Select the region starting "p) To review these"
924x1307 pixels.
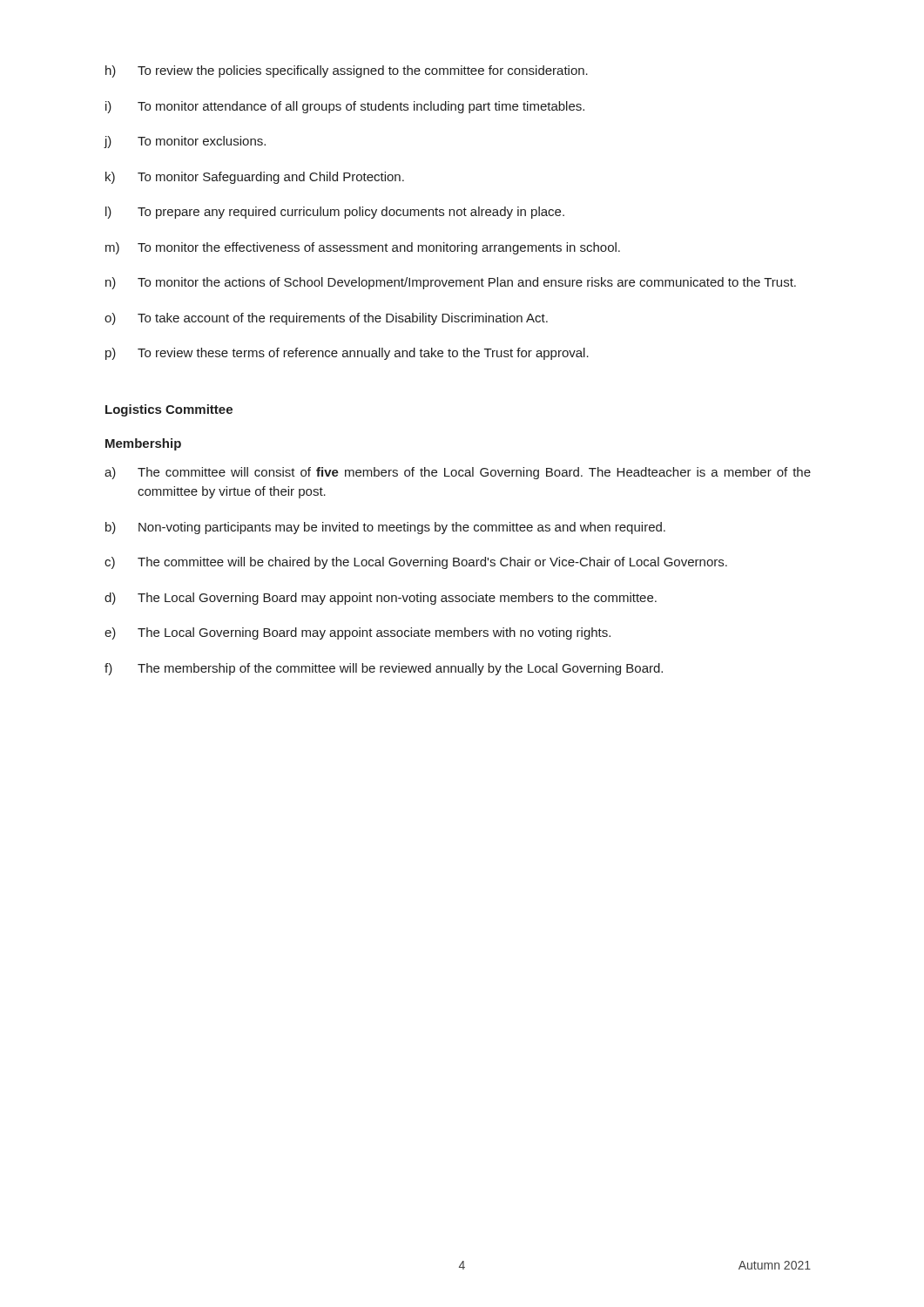click(458, 353)
